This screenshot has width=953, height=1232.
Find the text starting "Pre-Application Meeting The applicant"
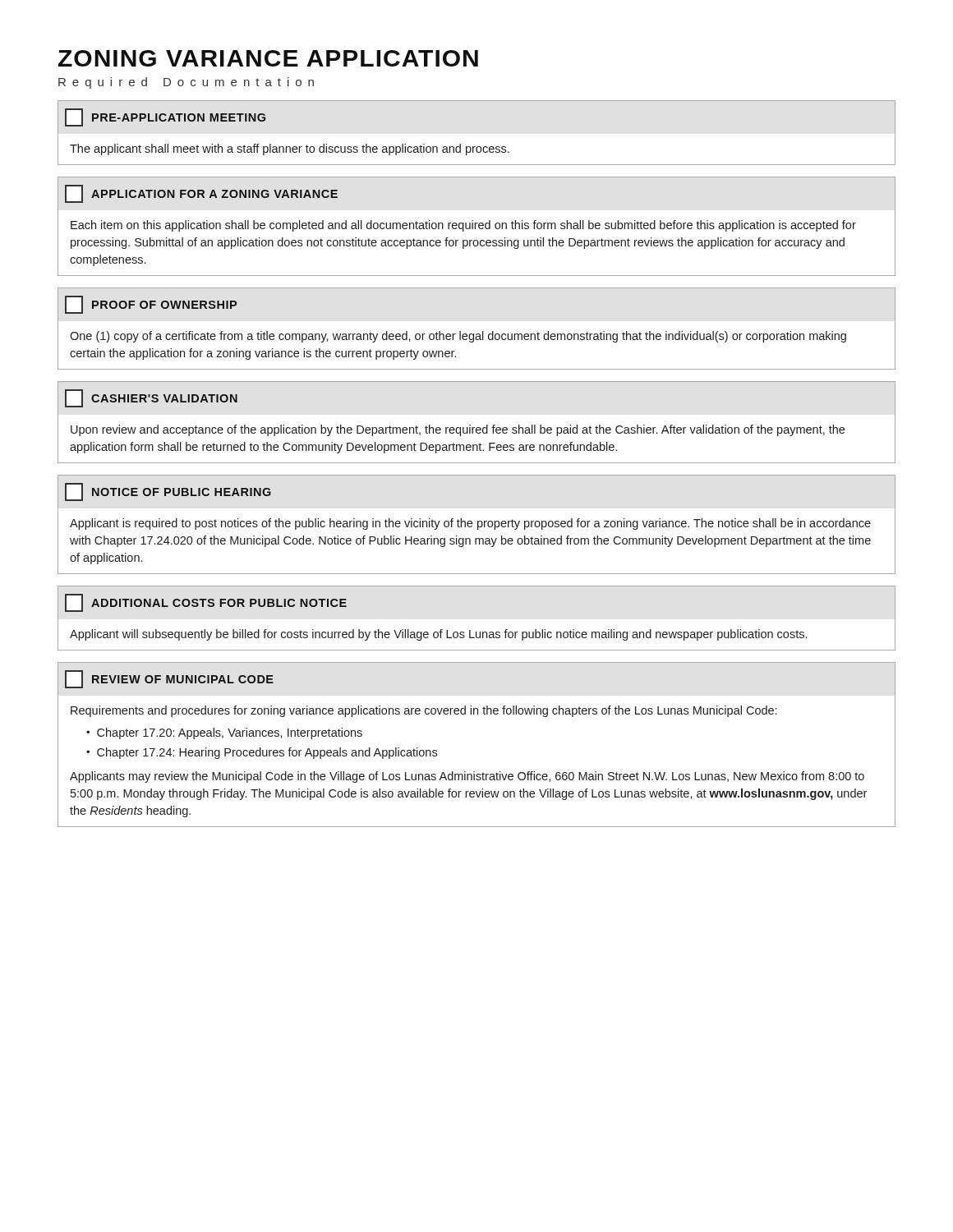[476, 132]
